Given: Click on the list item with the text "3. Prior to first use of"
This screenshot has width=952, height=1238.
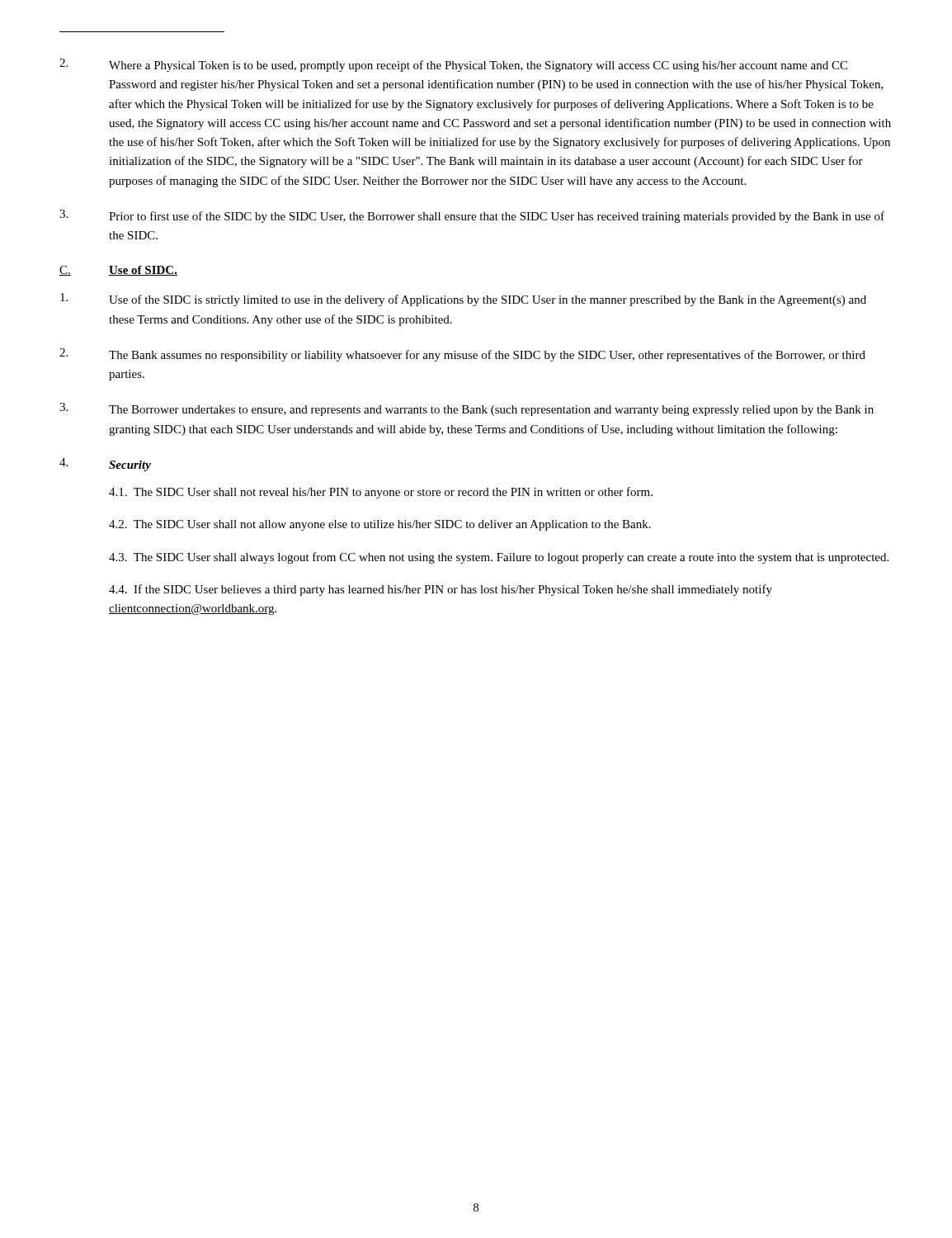Looking at the screenshot, I should [476, 226].
